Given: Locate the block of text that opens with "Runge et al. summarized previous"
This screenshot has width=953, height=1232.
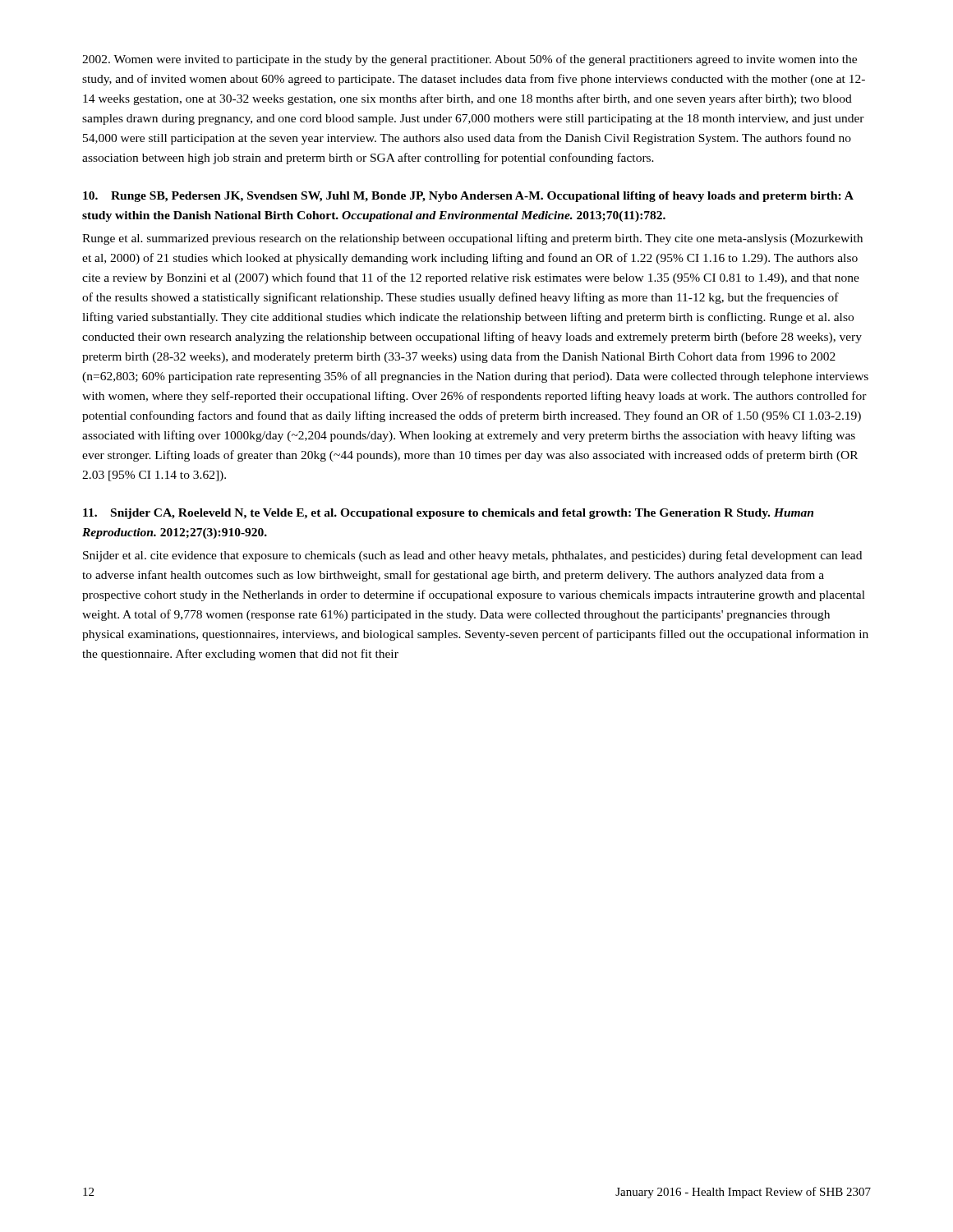Looking at the screenshot, I should (475, 356).
